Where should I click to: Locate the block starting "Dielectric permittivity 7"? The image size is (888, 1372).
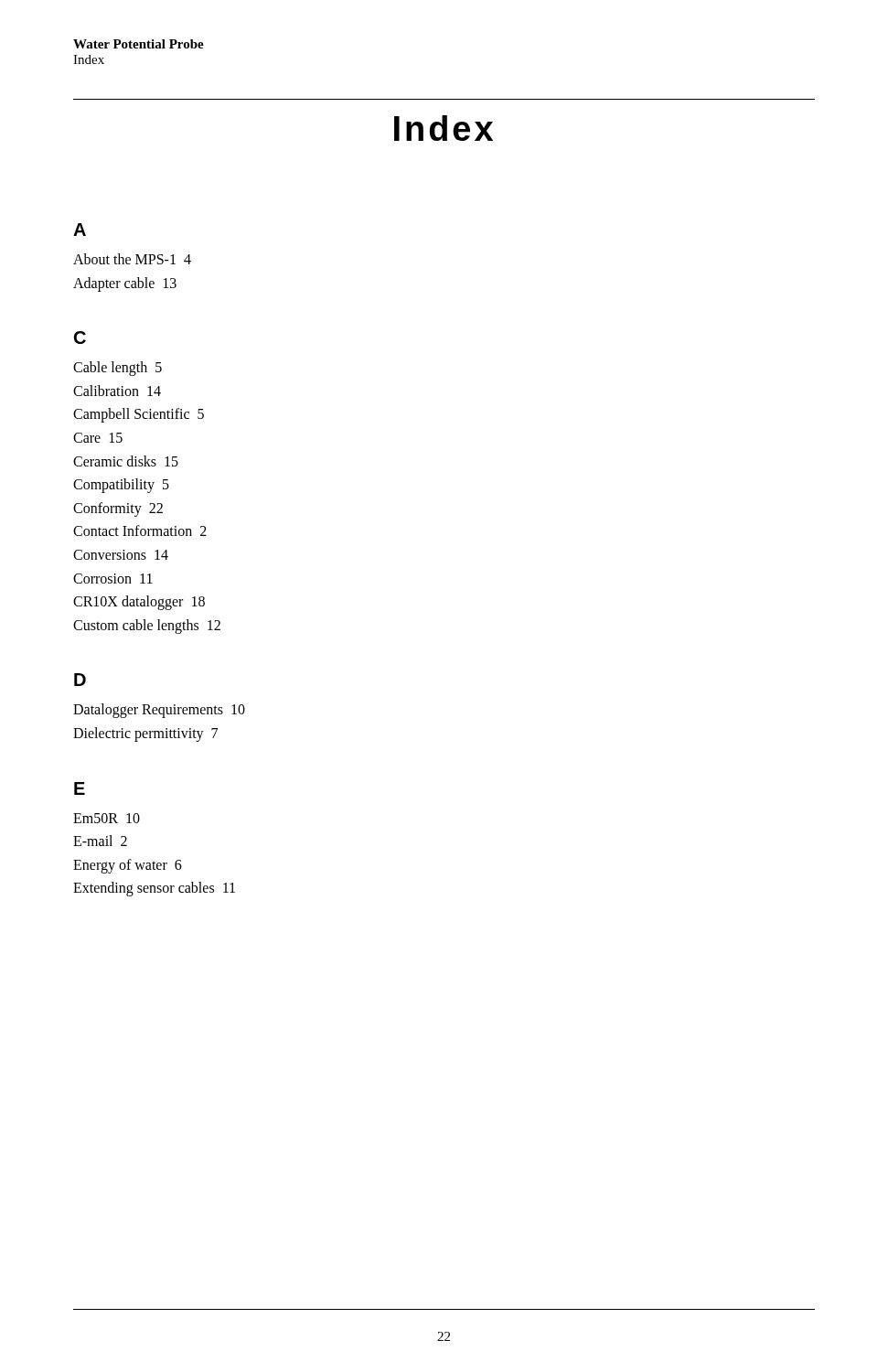click(x=146, y=733)
